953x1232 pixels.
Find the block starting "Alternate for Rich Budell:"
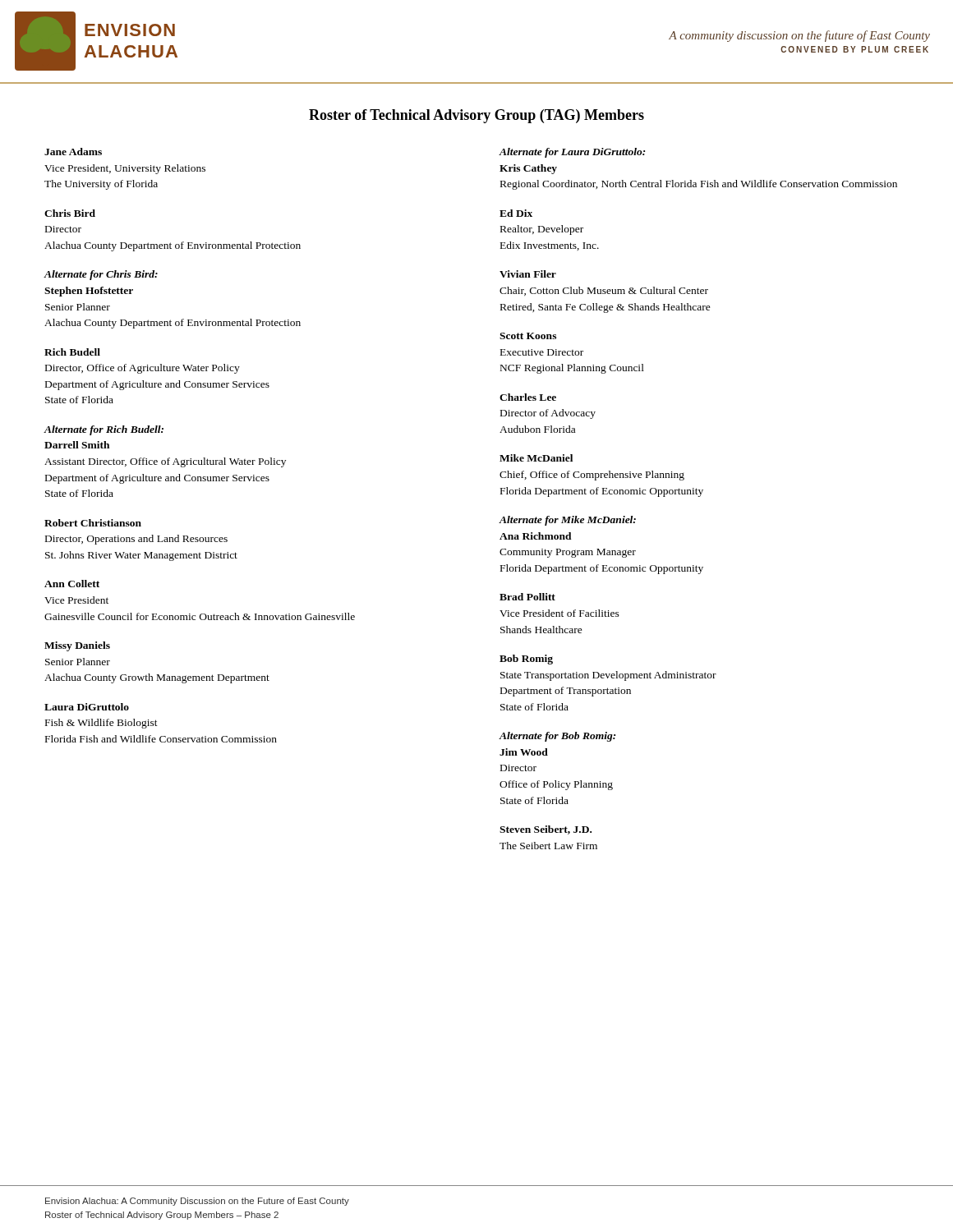pyautogui.click(x=249, y=461)
